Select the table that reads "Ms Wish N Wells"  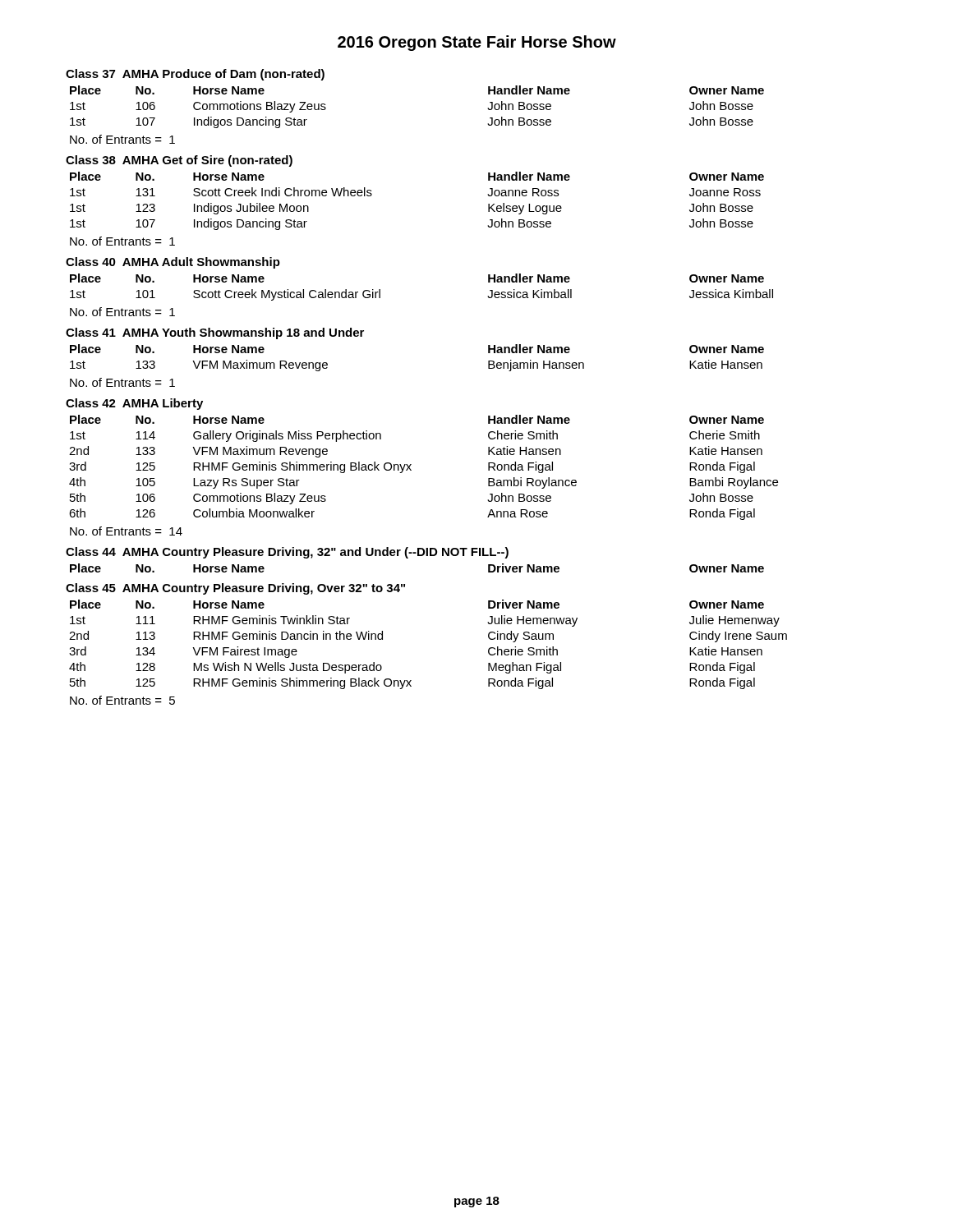(476, 643)
